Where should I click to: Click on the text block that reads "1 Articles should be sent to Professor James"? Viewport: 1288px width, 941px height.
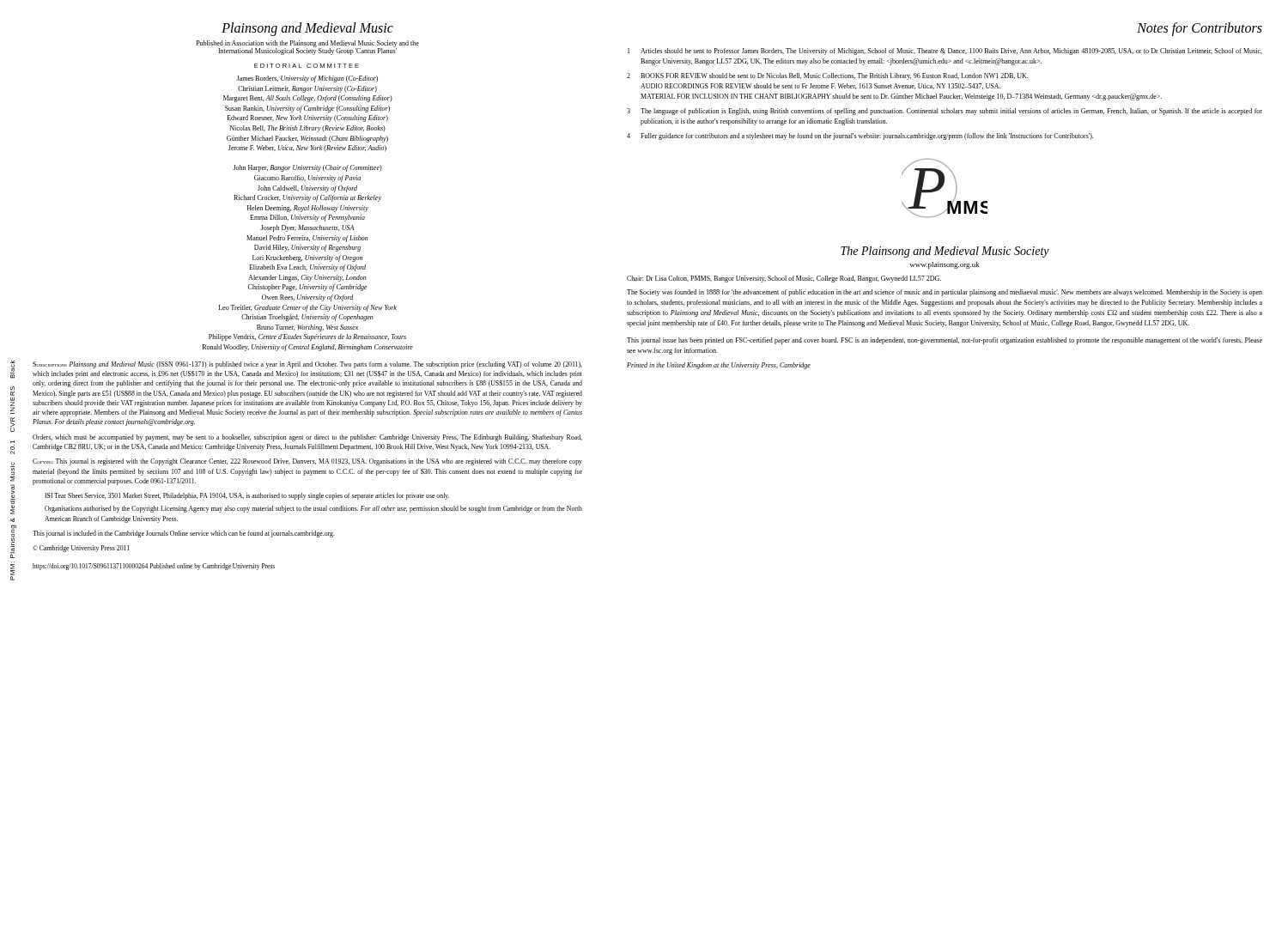945,94
